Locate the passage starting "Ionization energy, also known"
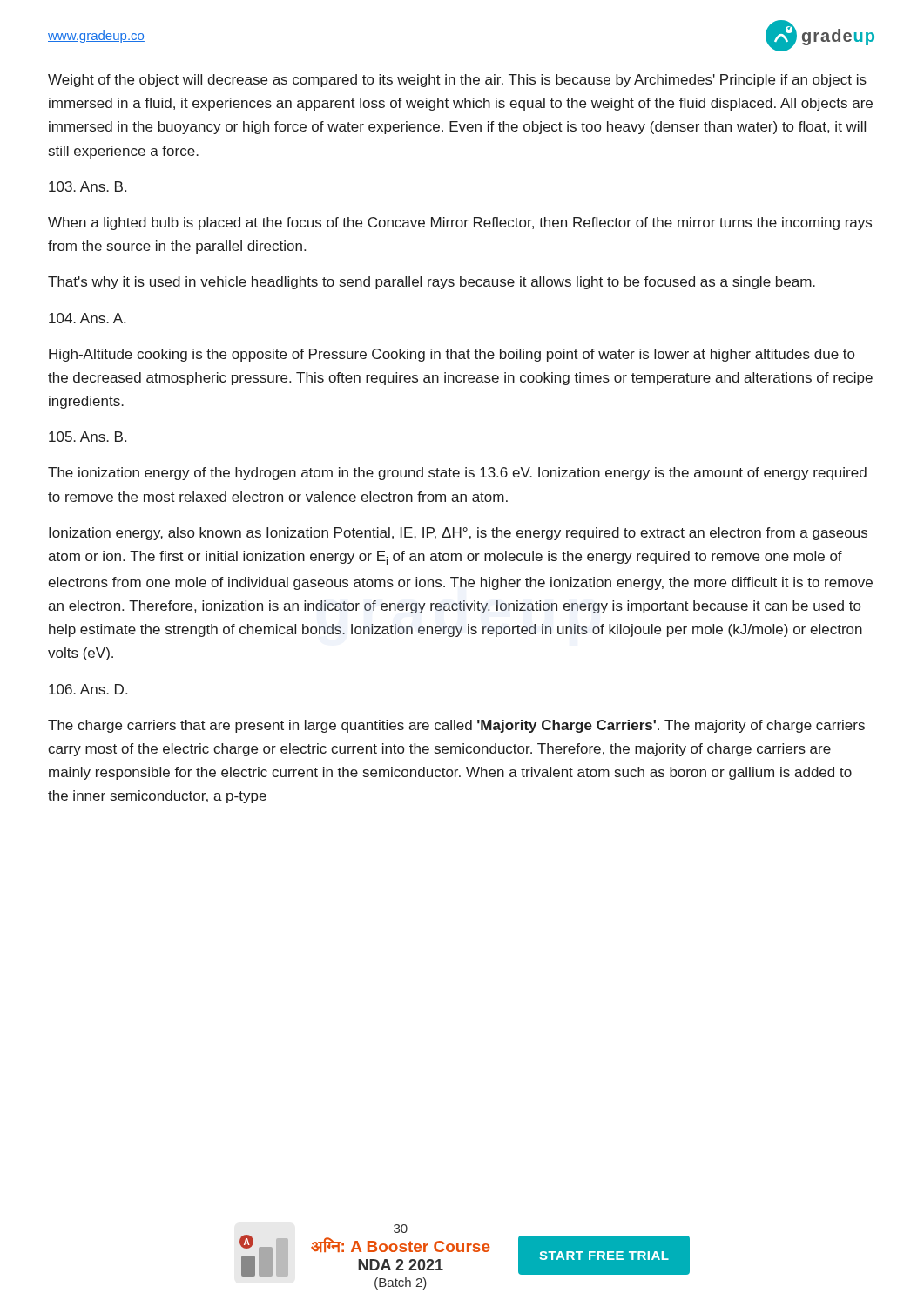Viewport: 924px width, 1307px height. [x=461, y=593]
